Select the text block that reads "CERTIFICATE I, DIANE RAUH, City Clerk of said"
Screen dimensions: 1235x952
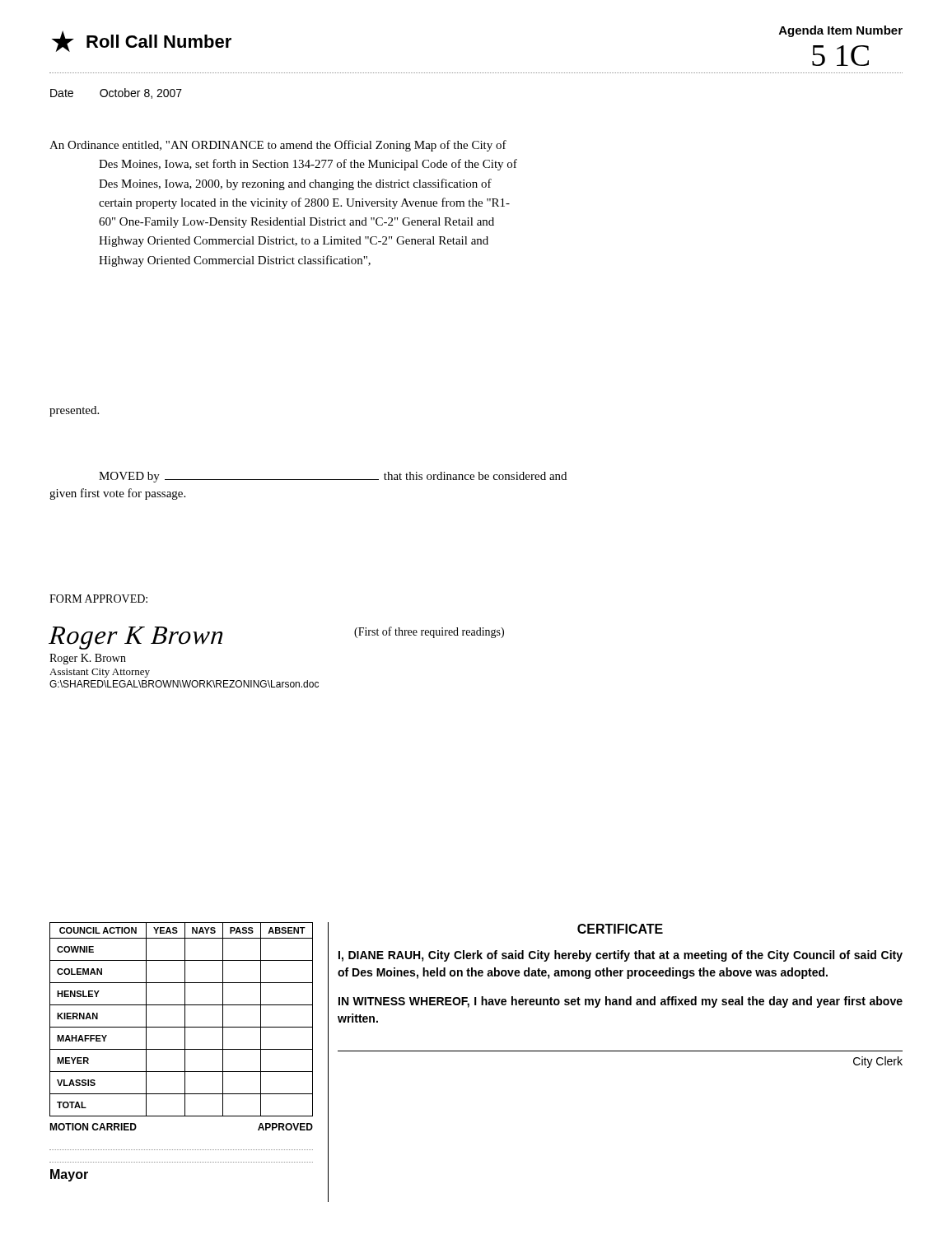point(620,995)
